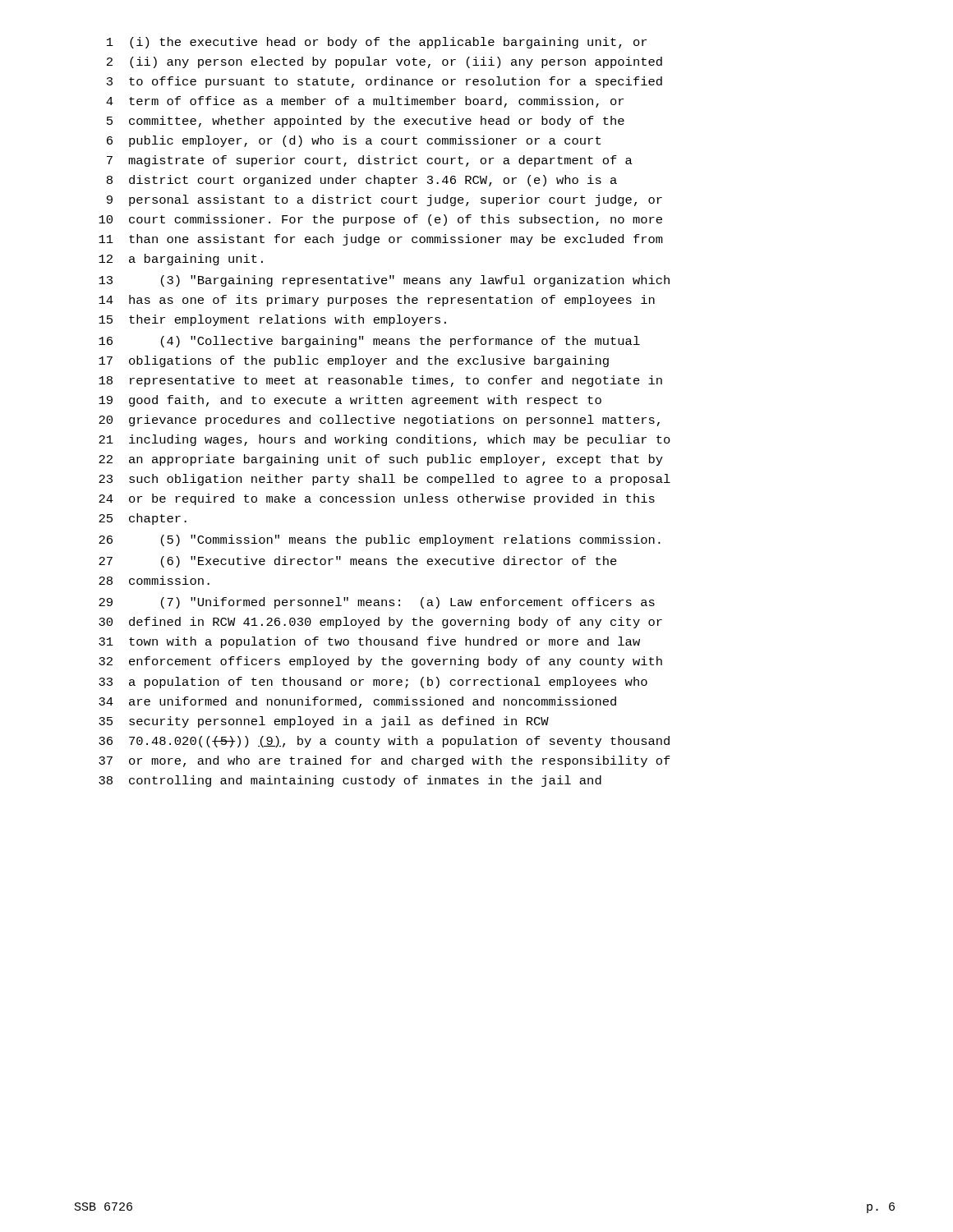Click the passage that begins "29 (7) "Uniformed personnel" means: (a)"
The image size is (953, 1232).
click(485, 692)
